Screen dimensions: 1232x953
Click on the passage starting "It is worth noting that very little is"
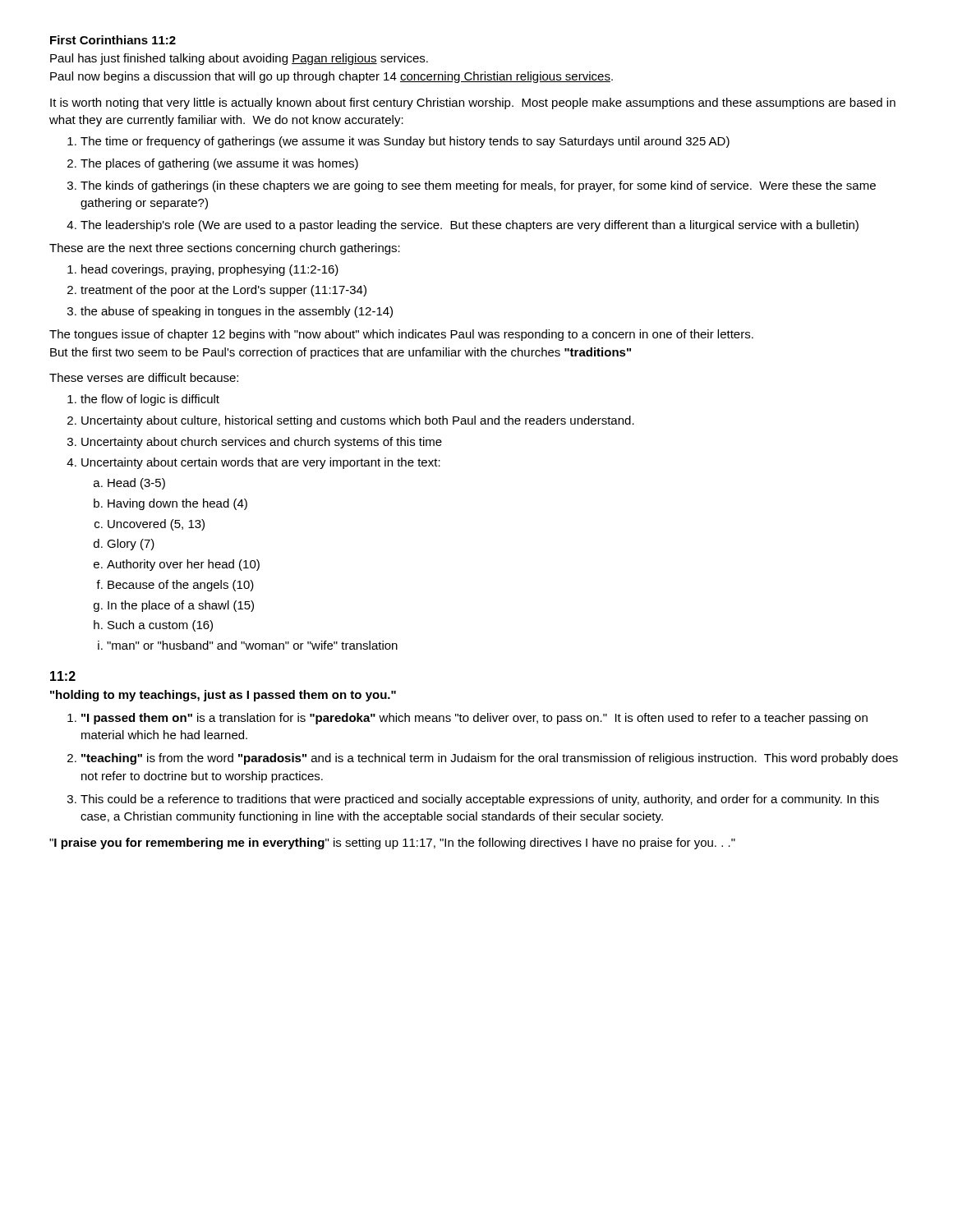pos(473,111)
